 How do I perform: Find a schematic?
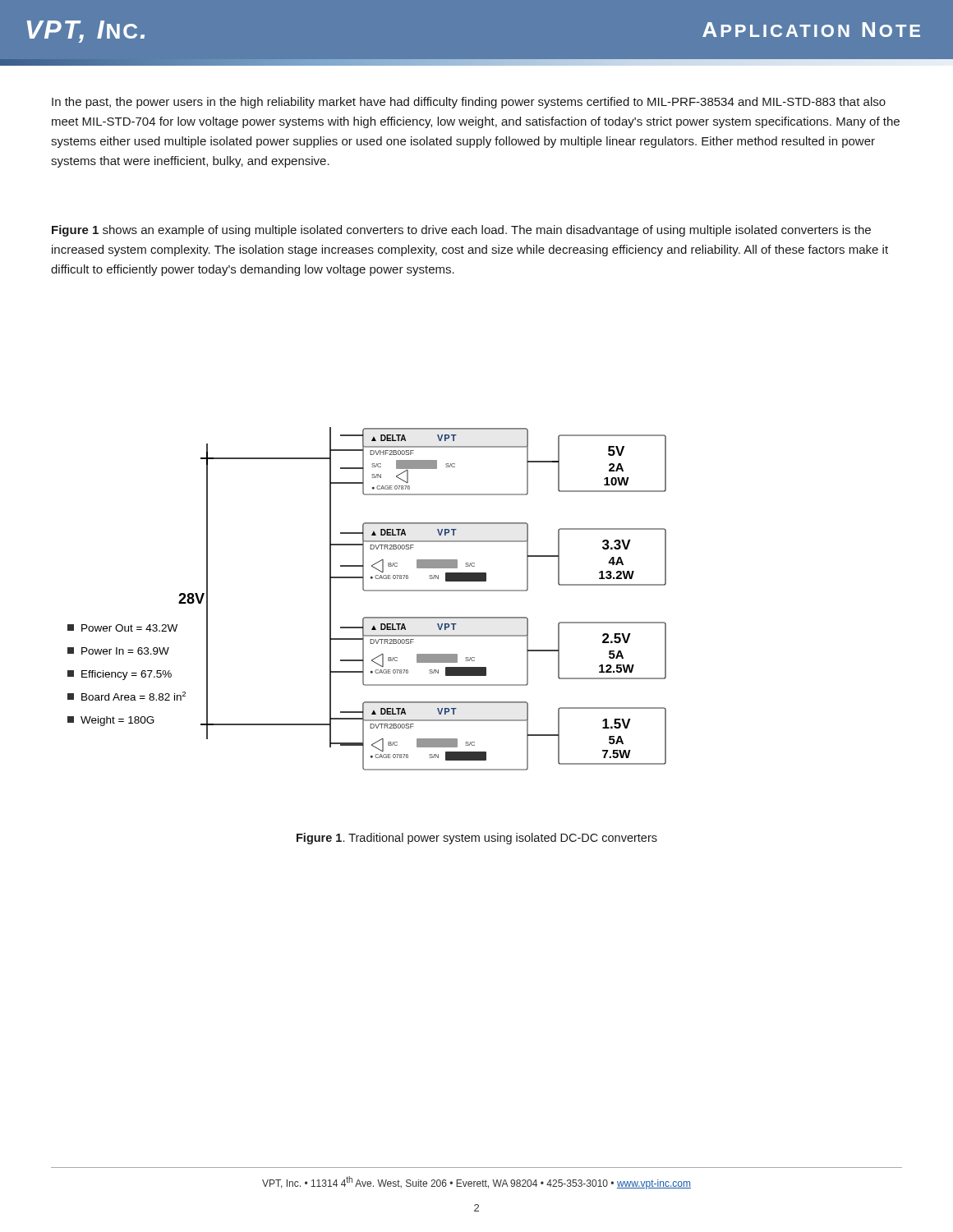pos(476,589)
